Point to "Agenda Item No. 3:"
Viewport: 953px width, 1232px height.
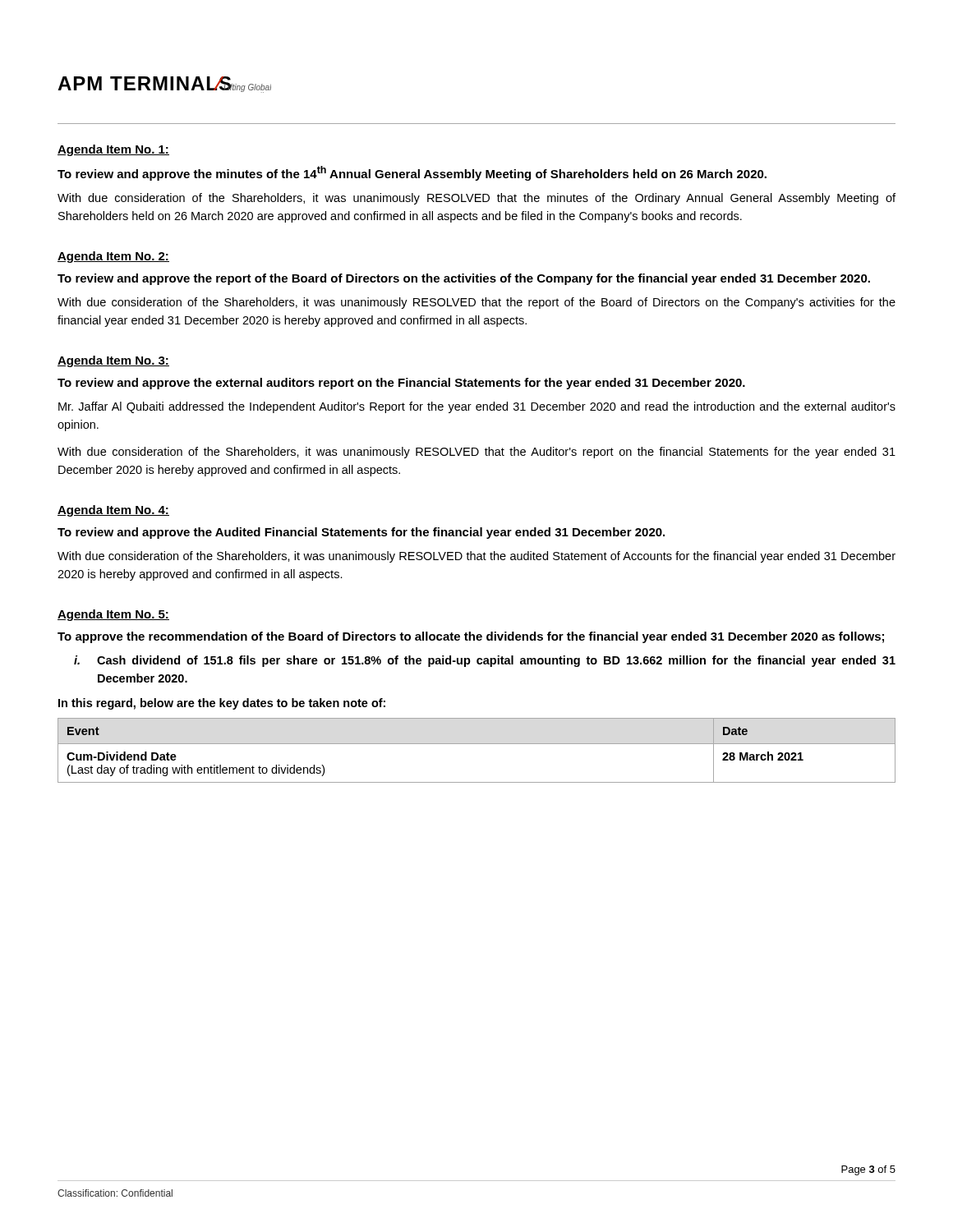[x=113, y=360]
